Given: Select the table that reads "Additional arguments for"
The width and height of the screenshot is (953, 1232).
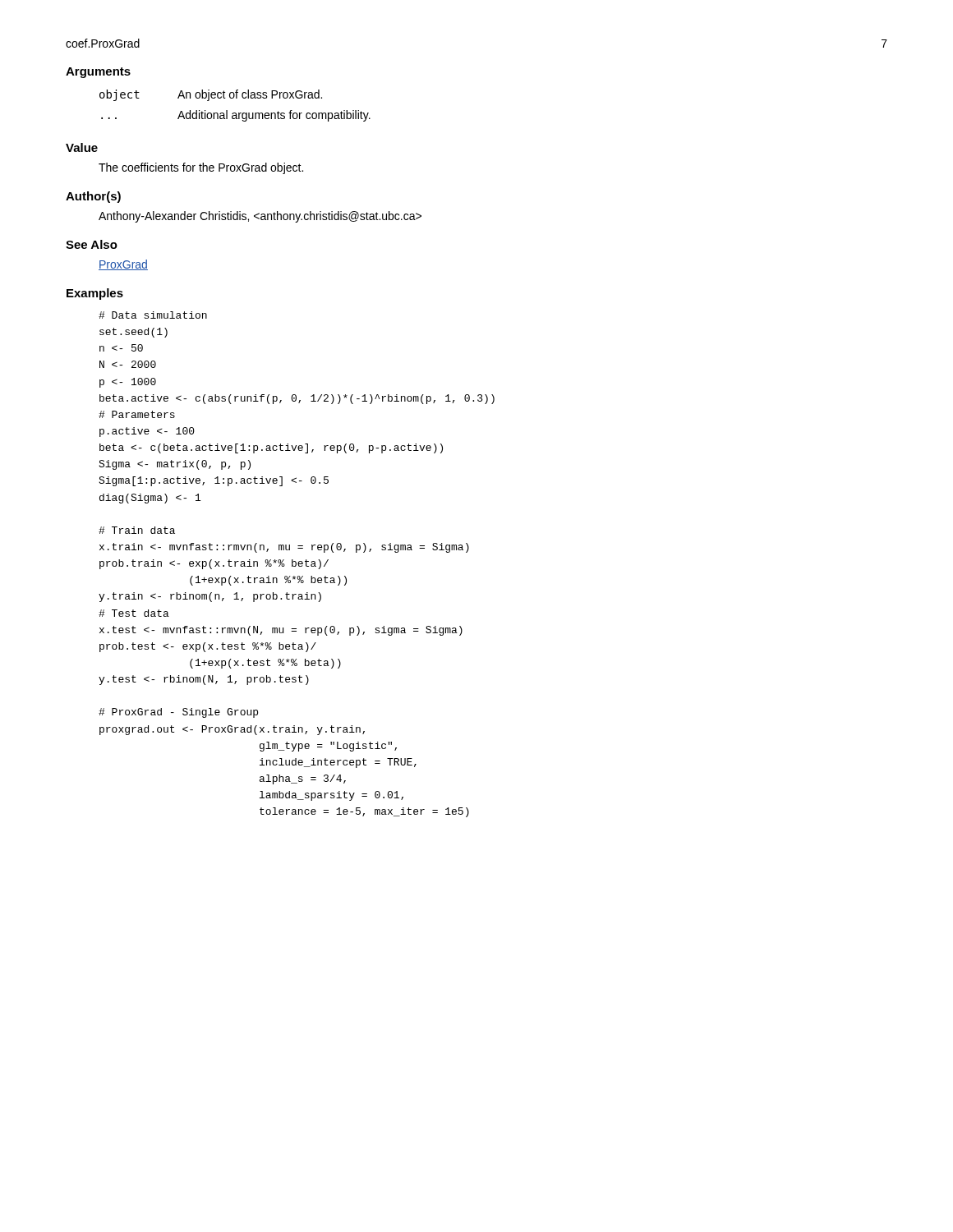Looking at the screenshot, I should [476, 105].
